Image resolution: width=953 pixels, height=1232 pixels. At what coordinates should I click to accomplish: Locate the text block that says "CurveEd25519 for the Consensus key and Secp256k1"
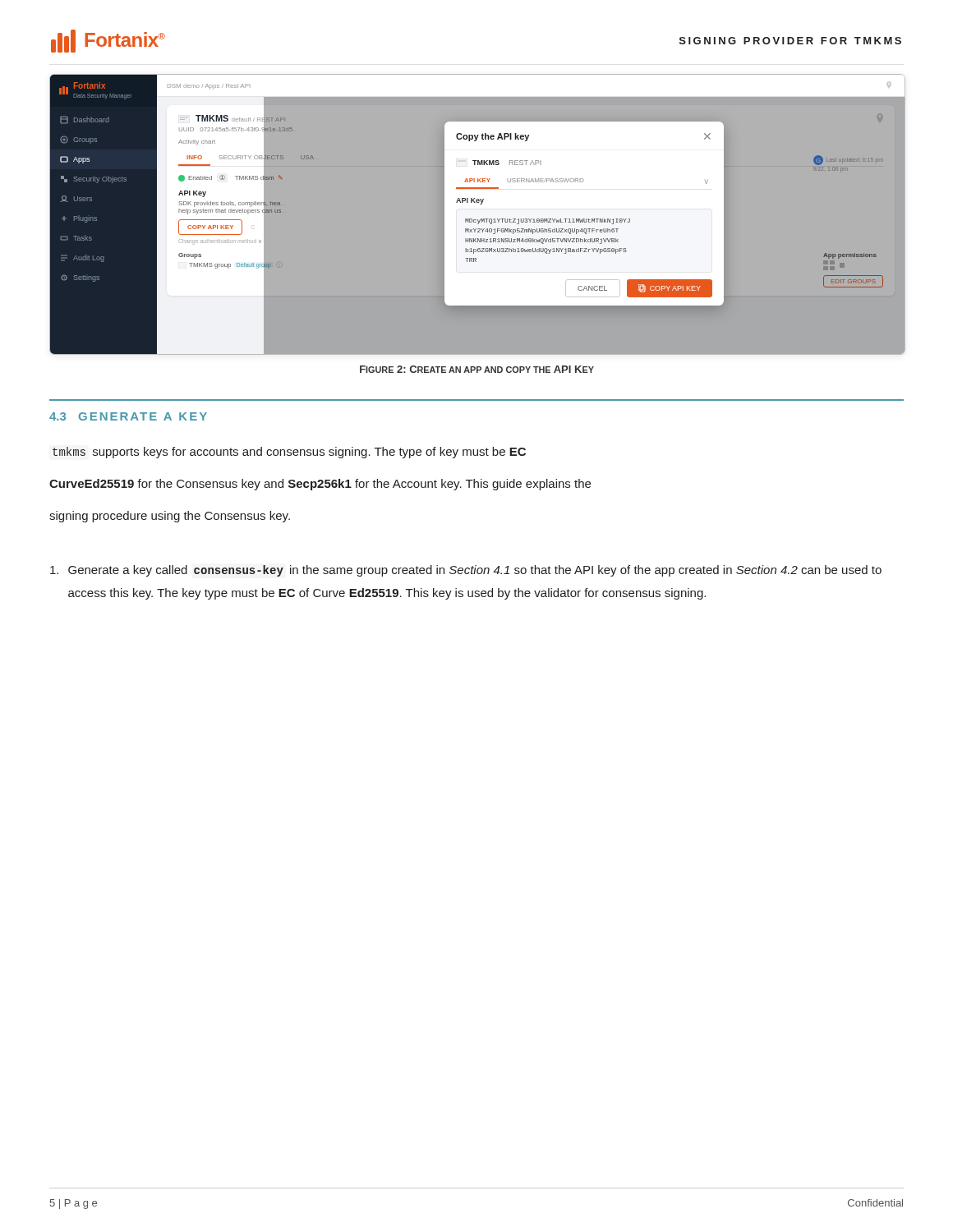tap(320, 483)
